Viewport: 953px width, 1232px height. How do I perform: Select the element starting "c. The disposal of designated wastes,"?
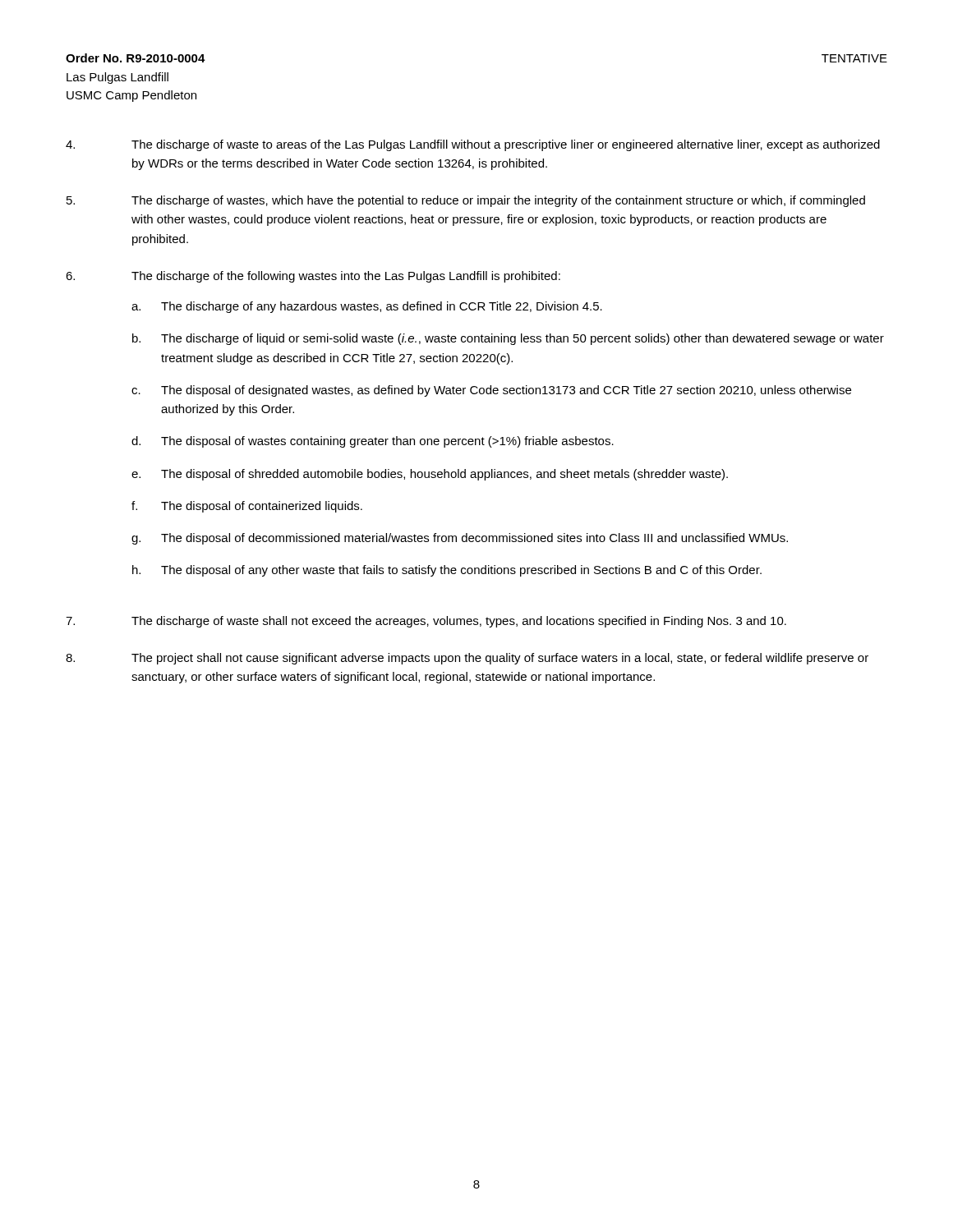click(509, 399)
